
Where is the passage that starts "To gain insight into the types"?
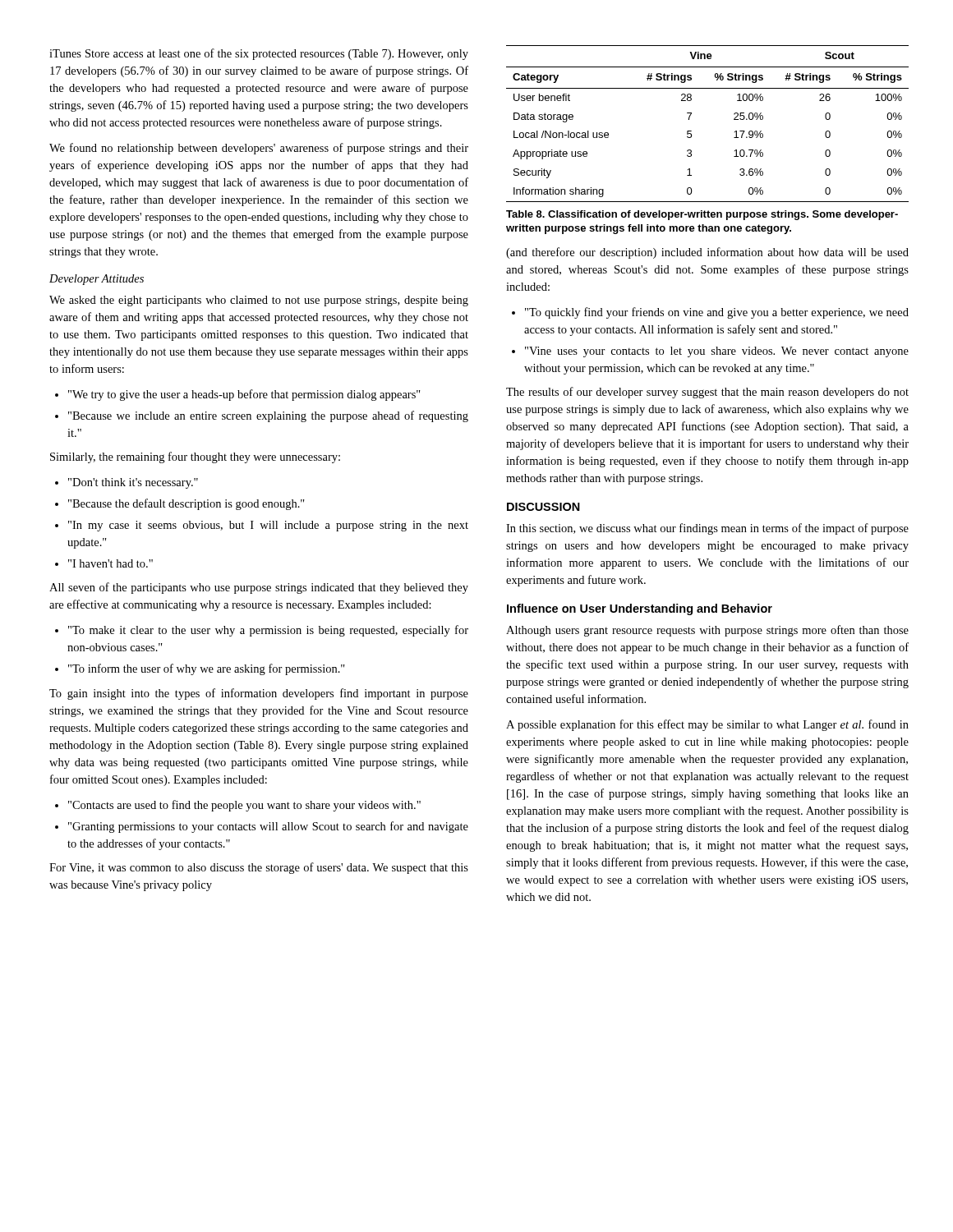pos(259,736)
